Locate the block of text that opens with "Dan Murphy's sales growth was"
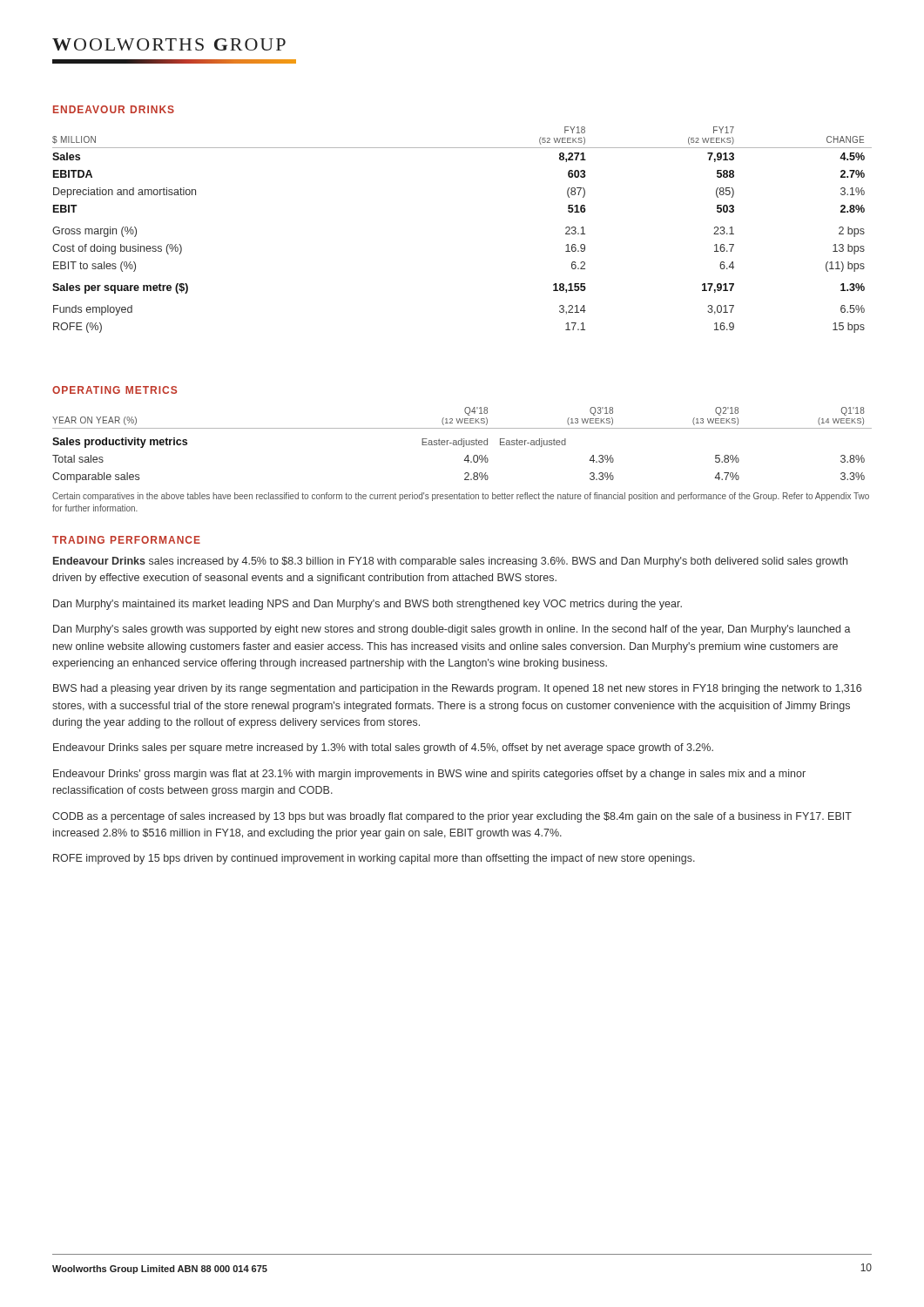924x1307 pixels. point(451,646)
